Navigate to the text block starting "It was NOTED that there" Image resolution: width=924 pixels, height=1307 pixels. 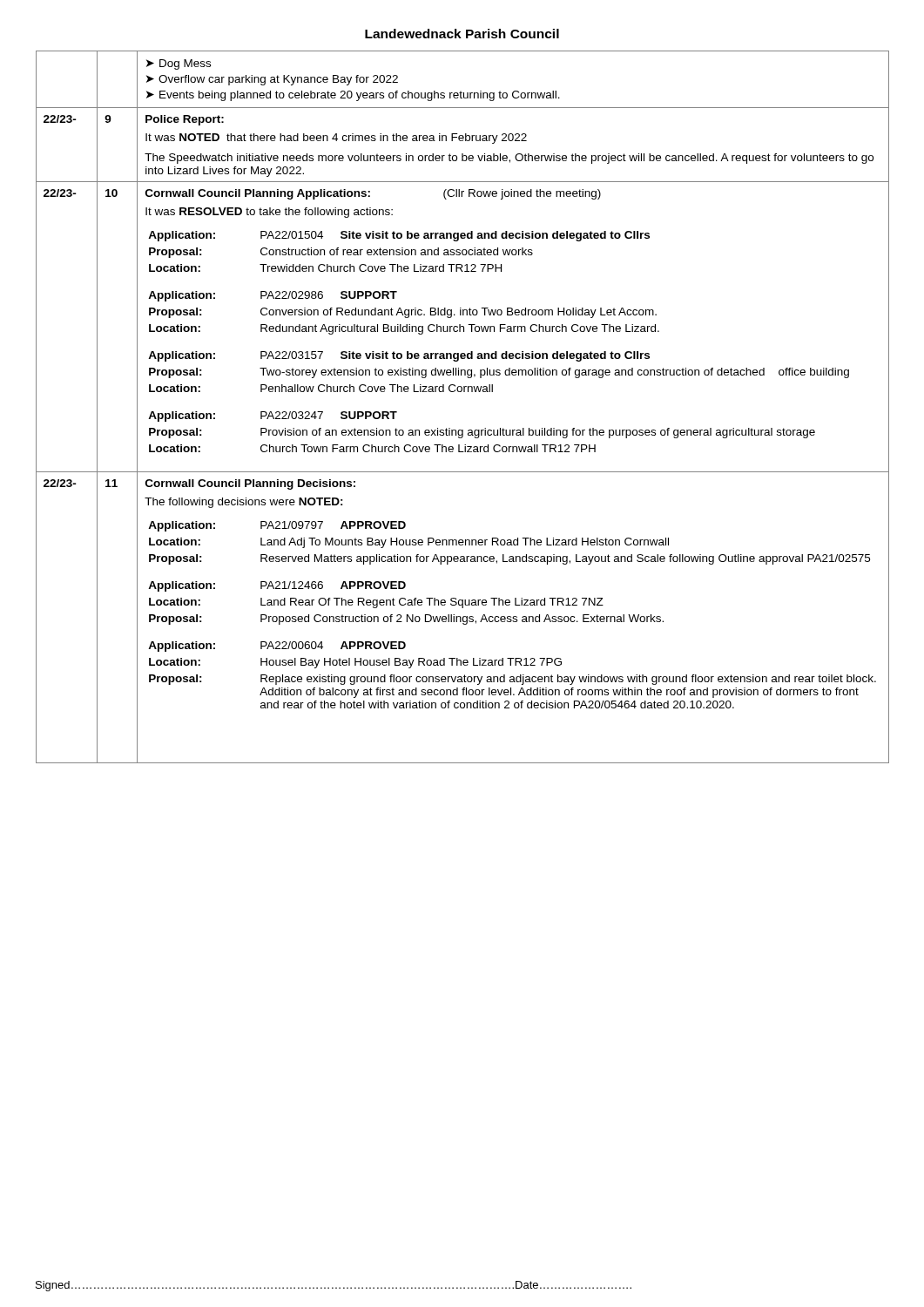(336, 137)
